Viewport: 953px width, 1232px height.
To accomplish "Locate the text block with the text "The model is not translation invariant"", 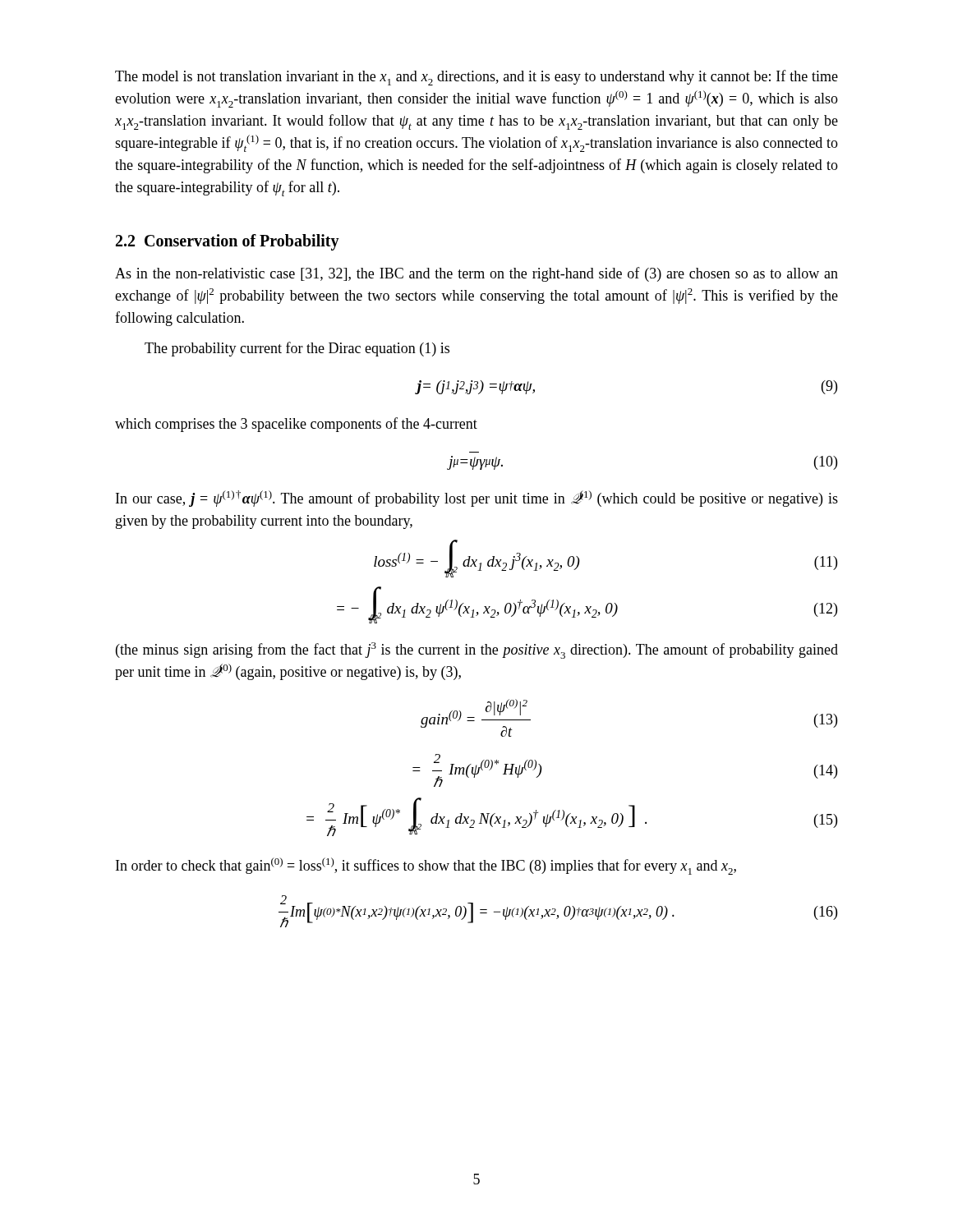I will [x=476, y=132].
